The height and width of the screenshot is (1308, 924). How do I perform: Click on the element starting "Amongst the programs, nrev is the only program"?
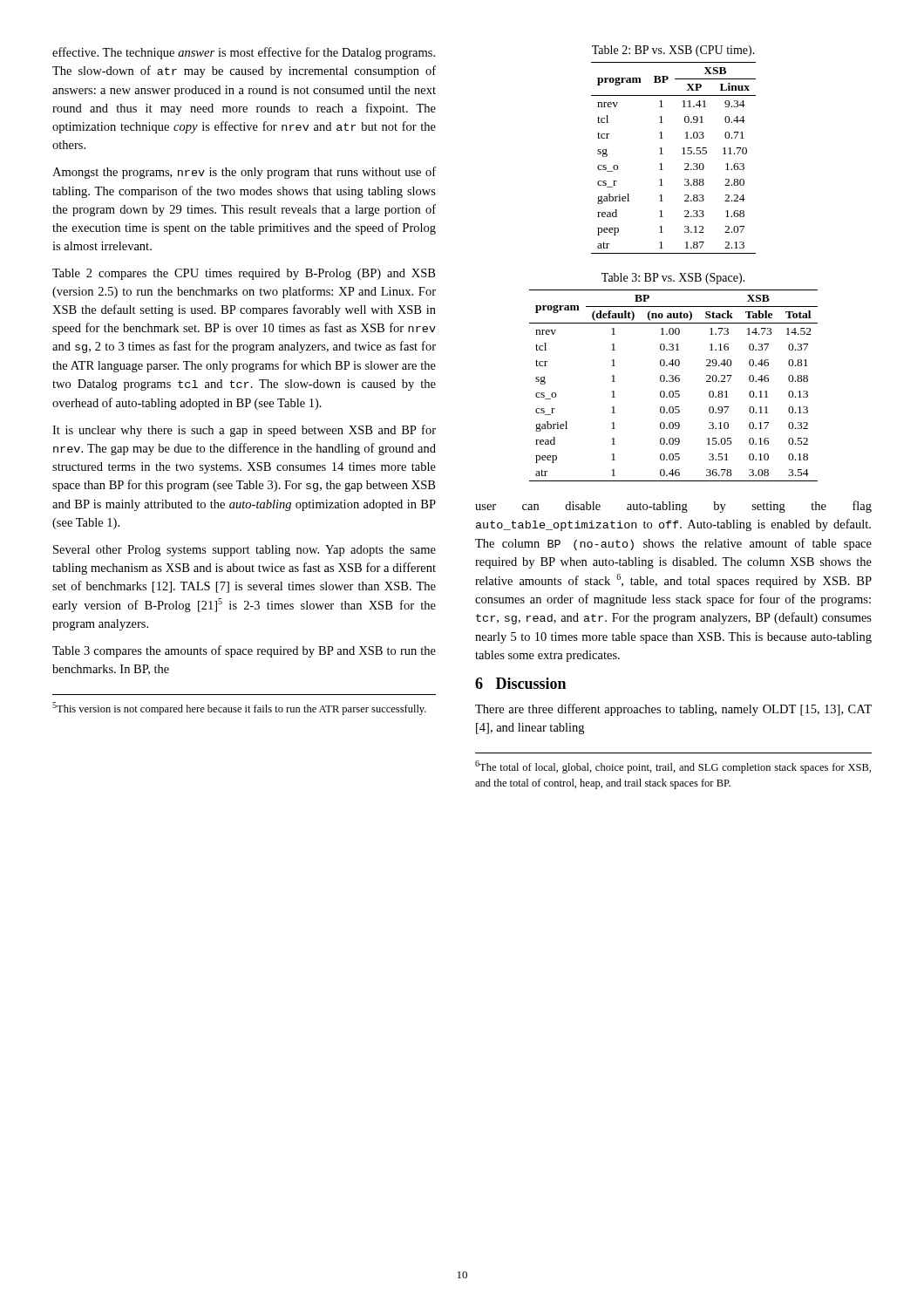tap(244, 209)
